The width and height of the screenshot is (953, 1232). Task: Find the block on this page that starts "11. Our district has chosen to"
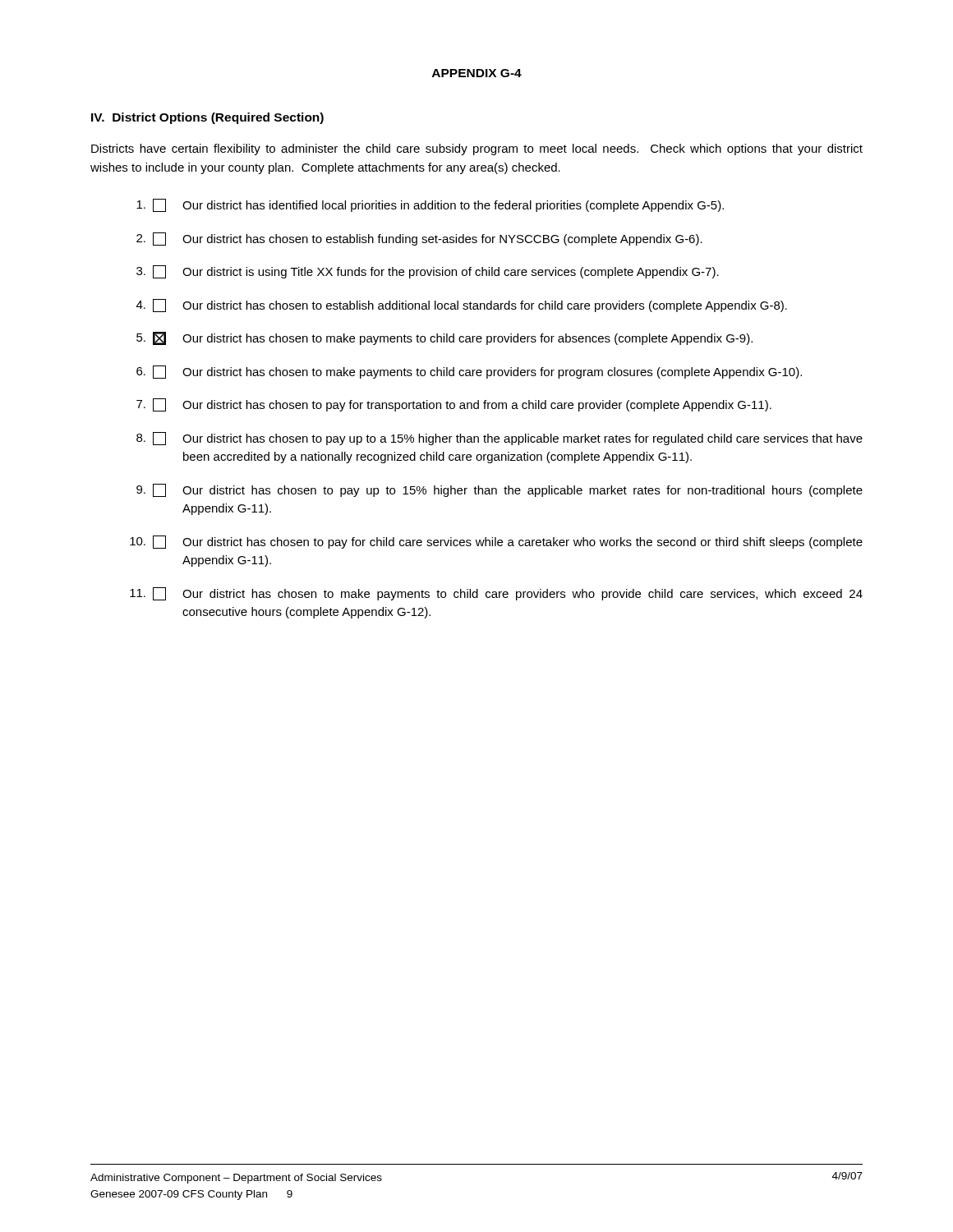pyautogui.click(x=489, y=603)
